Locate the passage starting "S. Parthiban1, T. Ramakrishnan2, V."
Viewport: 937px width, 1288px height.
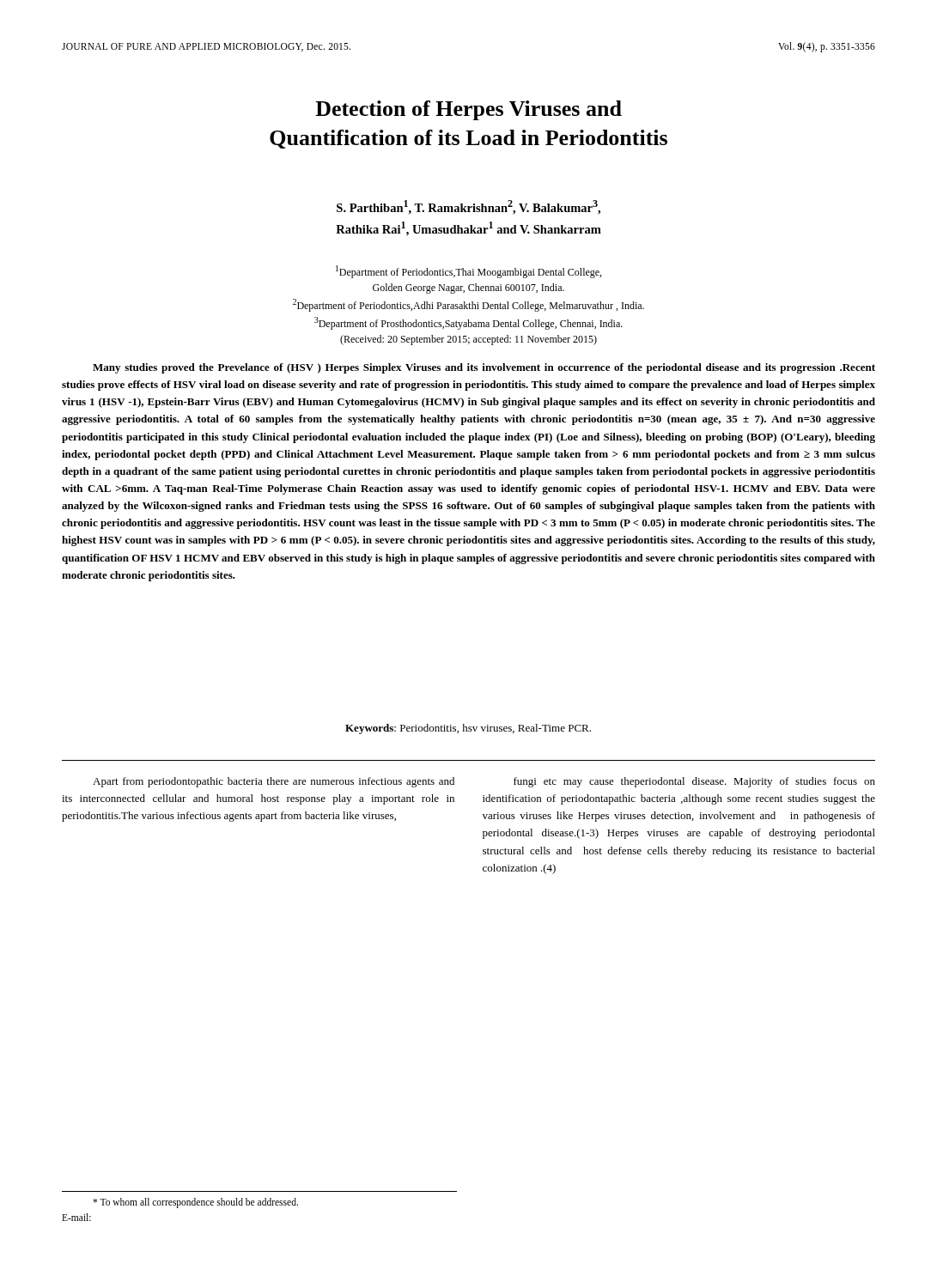pos(468,218)
